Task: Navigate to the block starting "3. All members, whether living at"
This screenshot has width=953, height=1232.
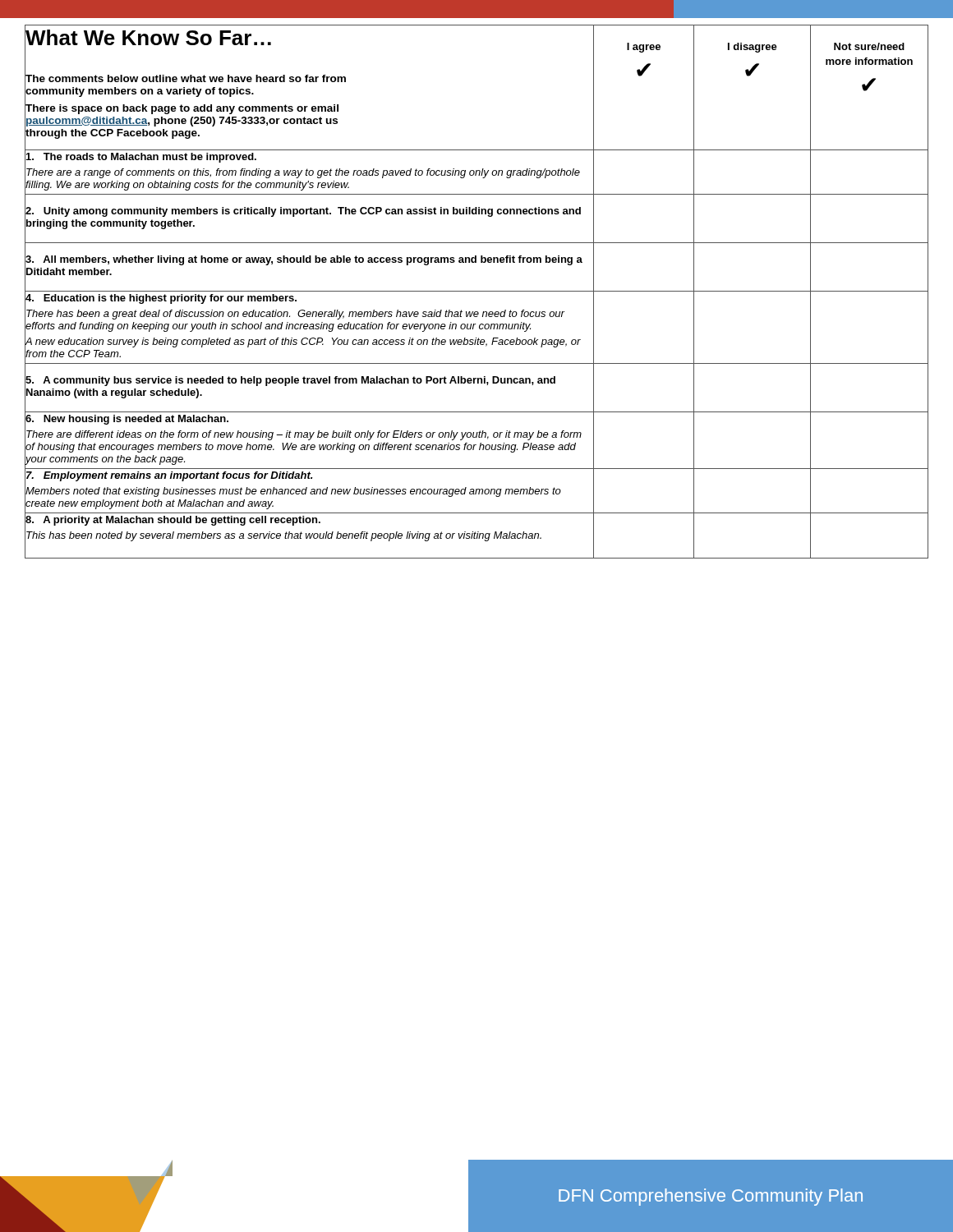Action: click(x=309, y=265)
